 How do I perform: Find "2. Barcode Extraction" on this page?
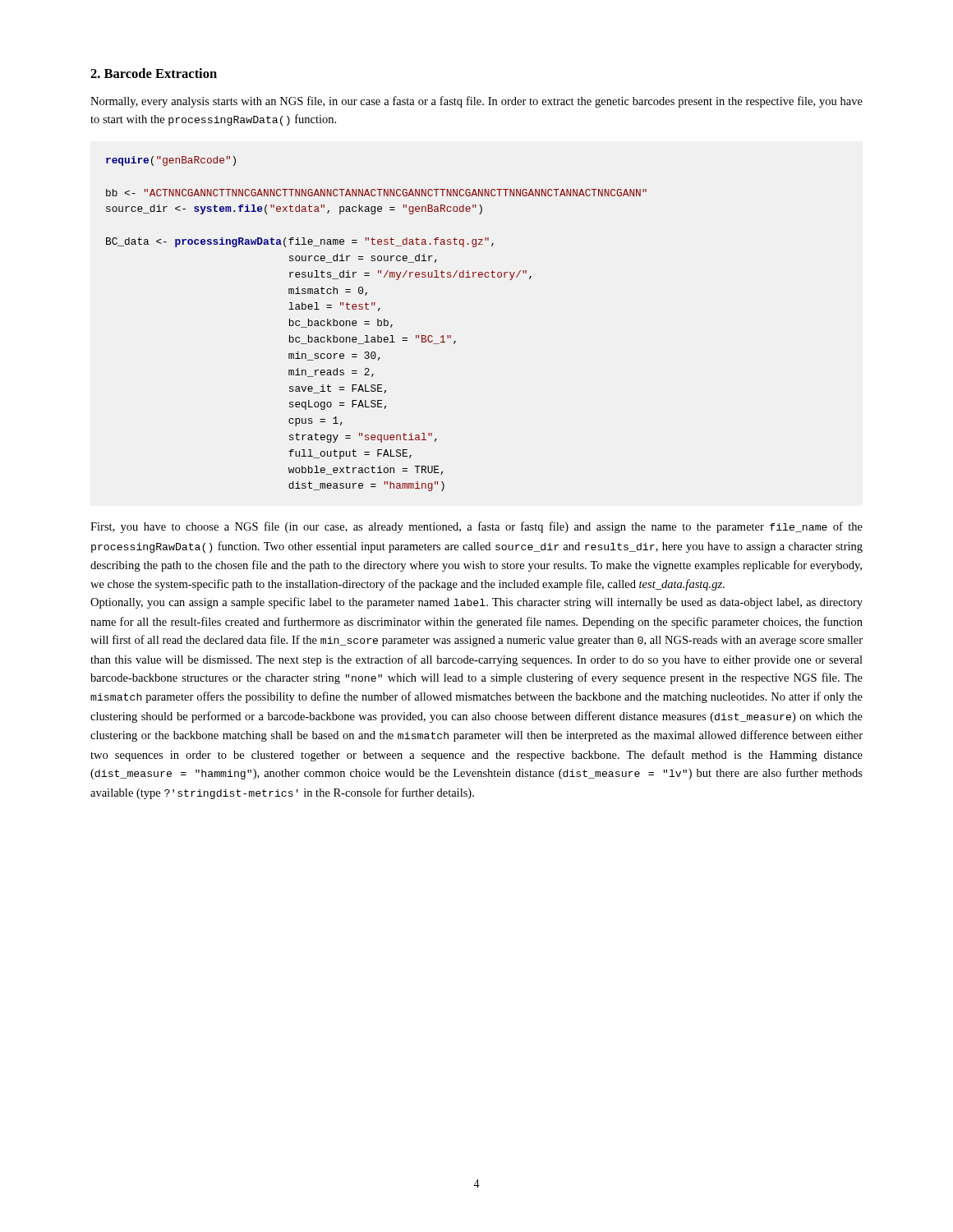pos(154,73)
